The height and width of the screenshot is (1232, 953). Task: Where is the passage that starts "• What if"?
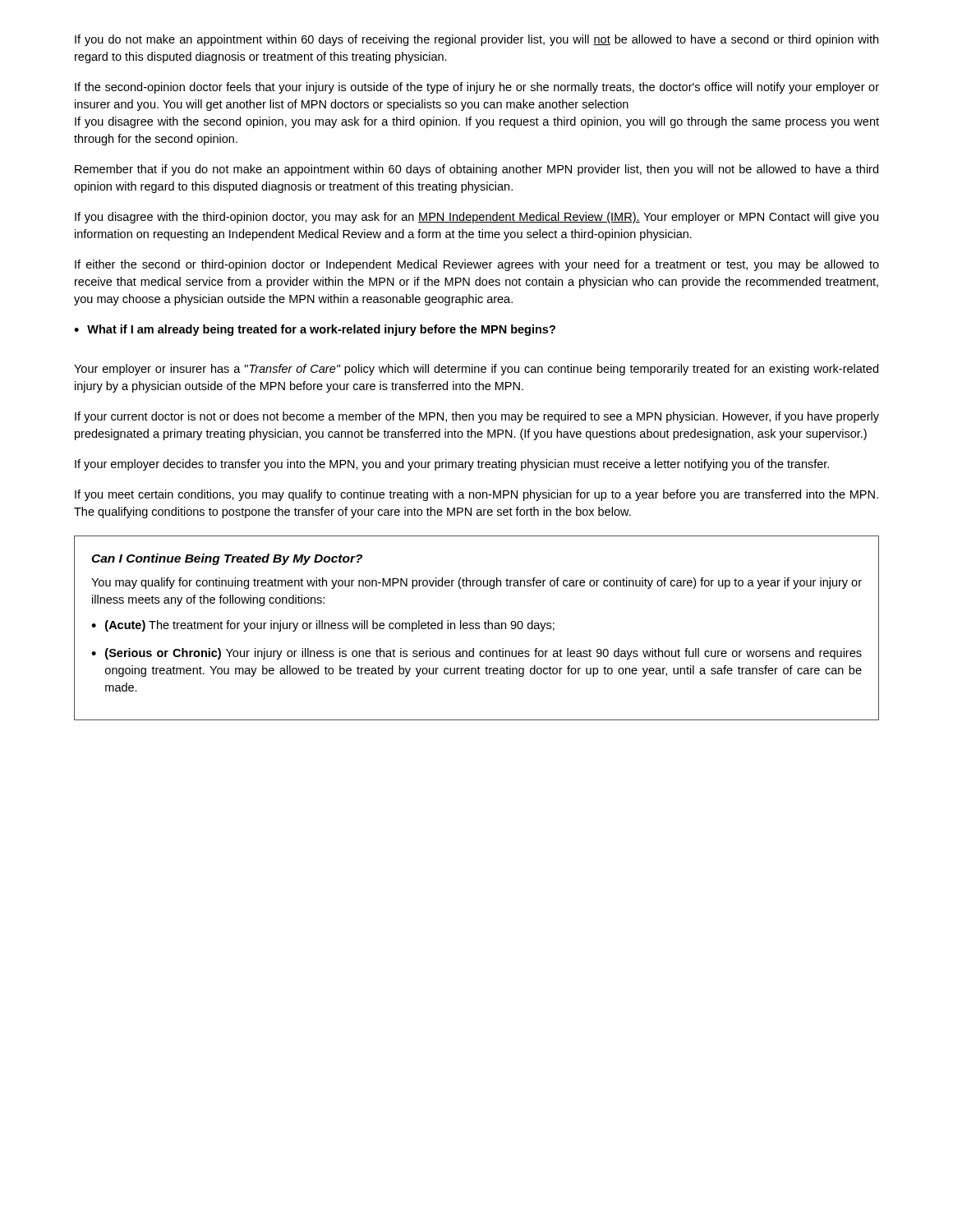coord(476,331)
